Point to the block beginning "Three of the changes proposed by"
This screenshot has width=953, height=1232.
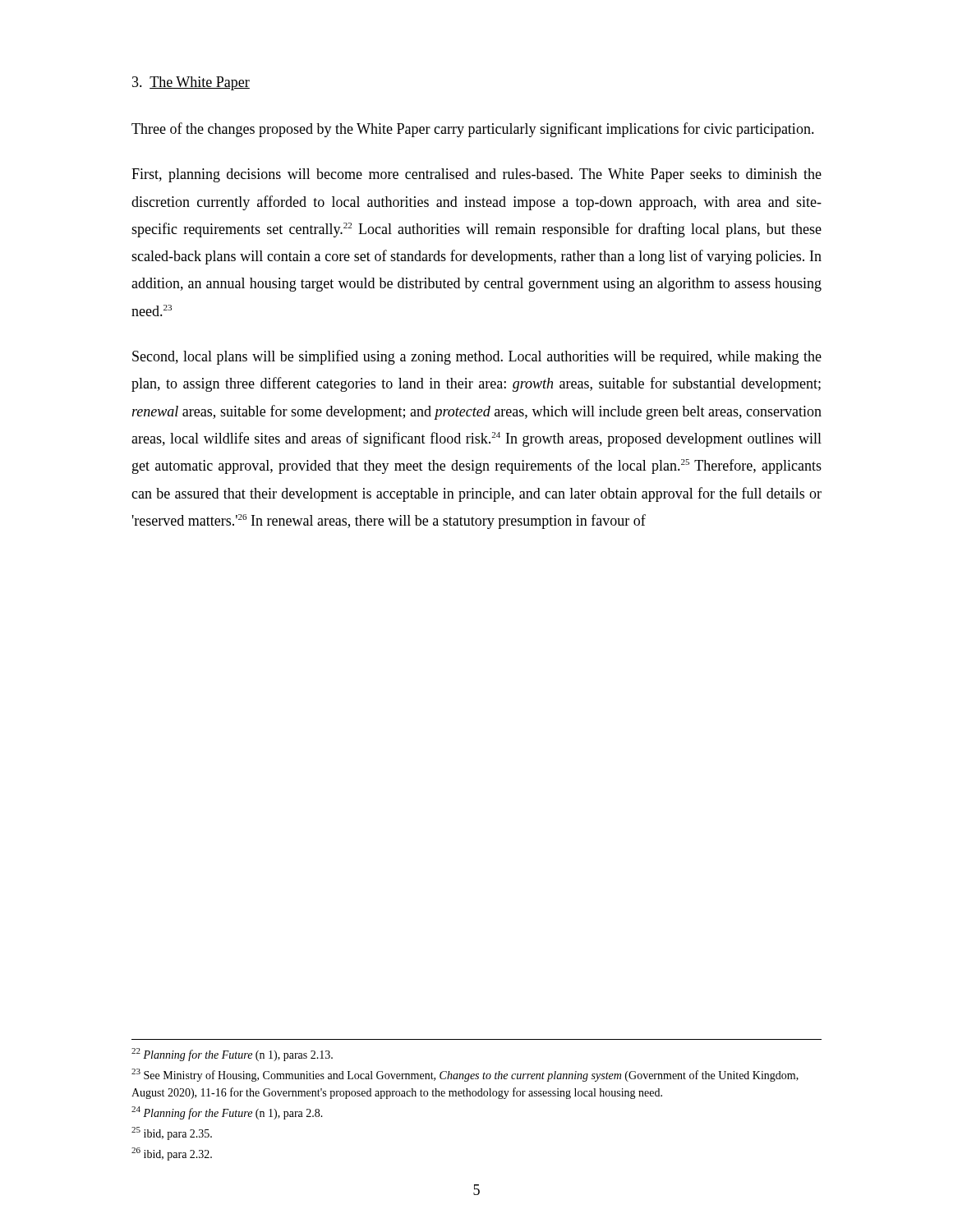(x=473, y=129)
